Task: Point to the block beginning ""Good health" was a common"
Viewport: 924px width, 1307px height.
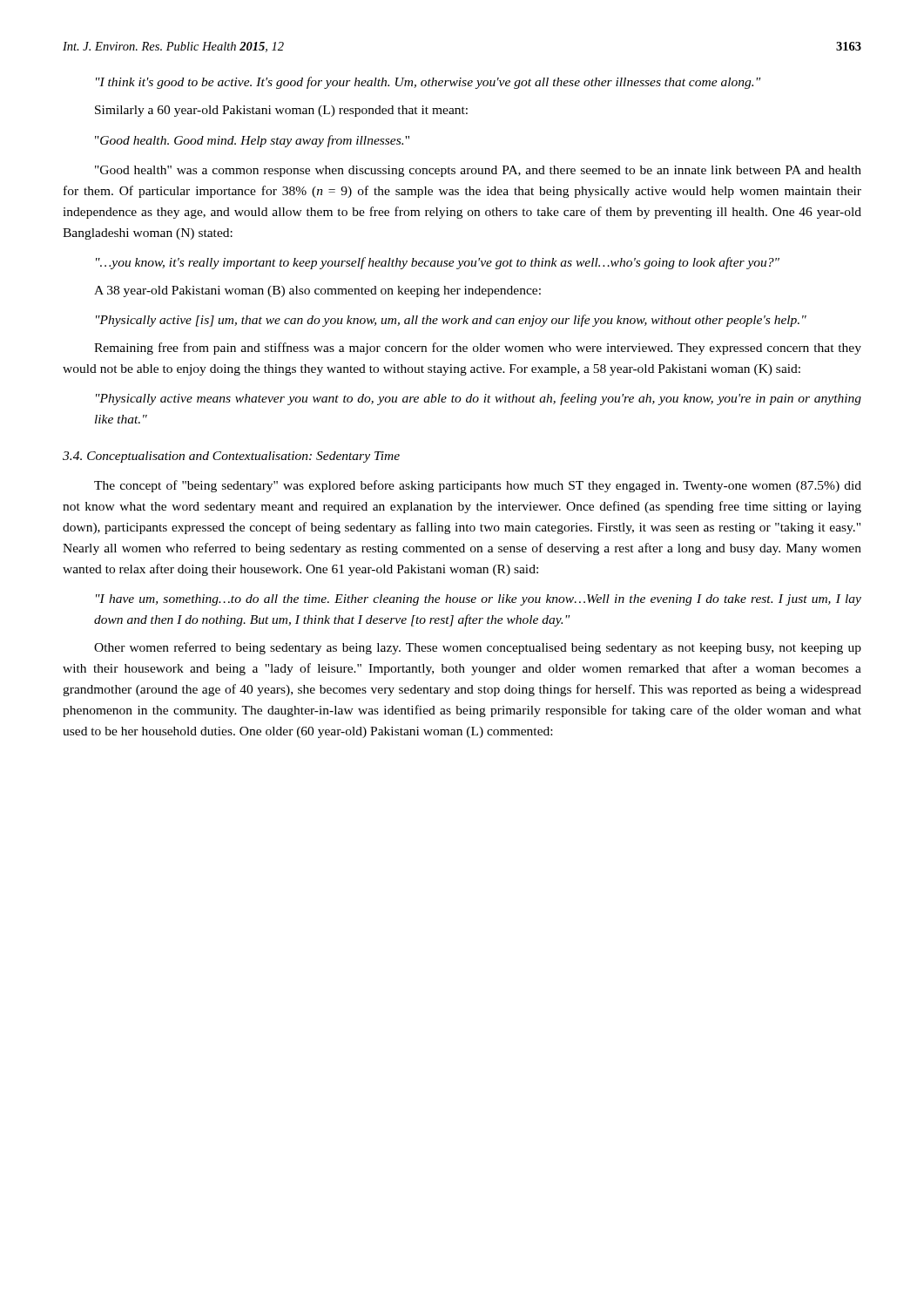Action: (x=462, y=201)
